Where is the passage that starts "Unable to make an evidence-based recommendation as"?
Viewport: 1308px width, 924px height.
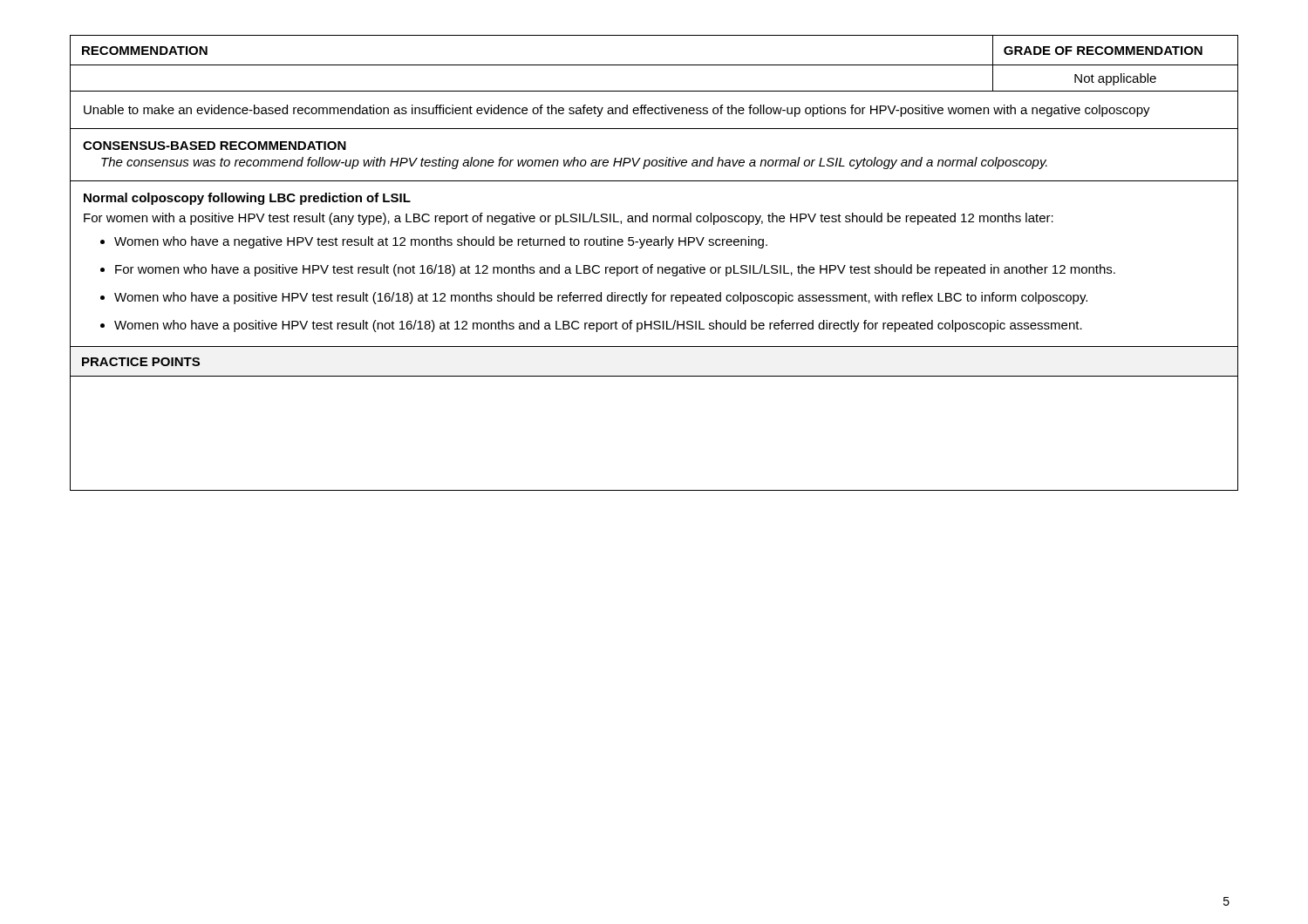[x=616, y=109]
